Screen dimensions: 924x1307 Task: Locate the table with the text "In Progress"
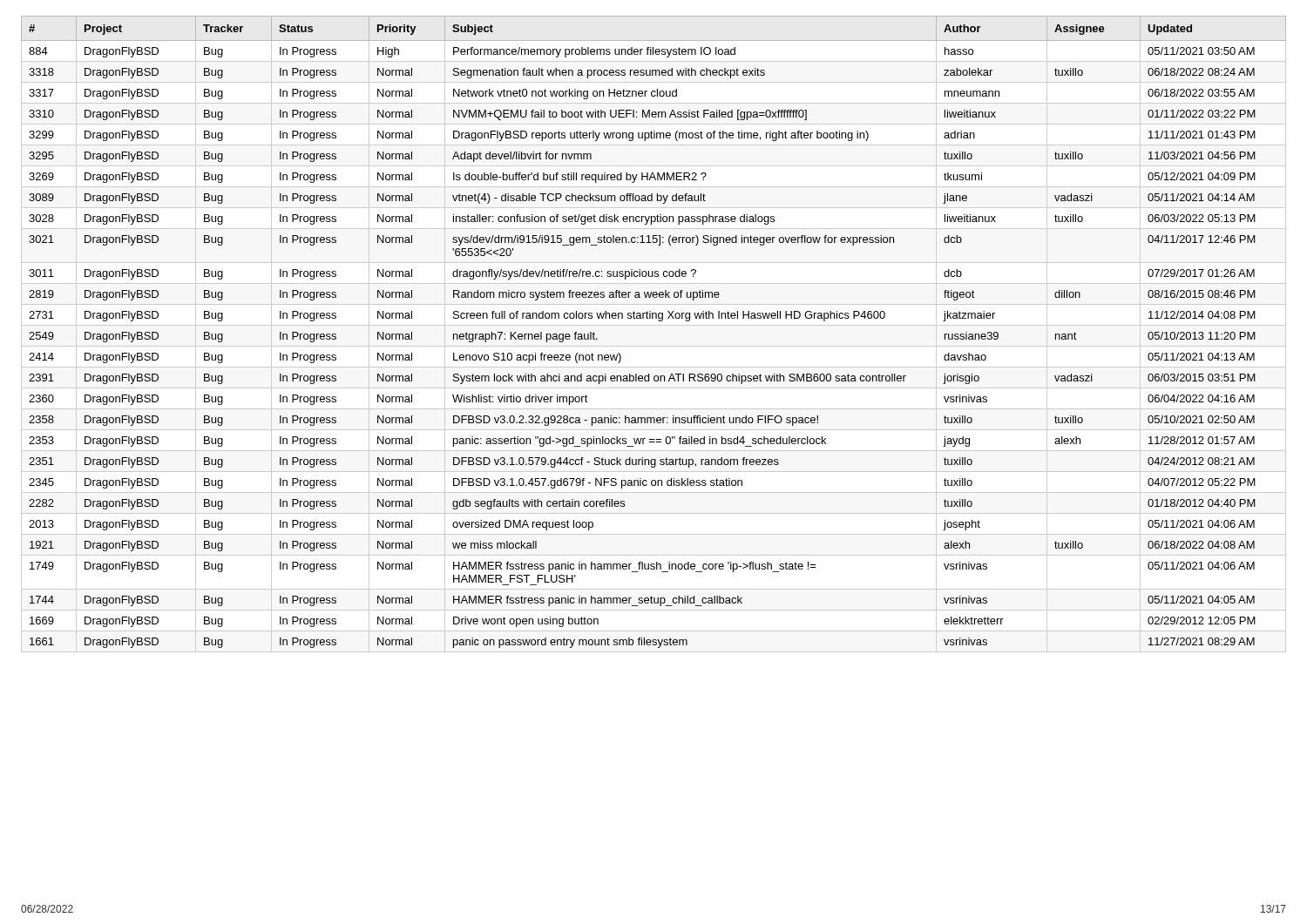tap(654, 334)
